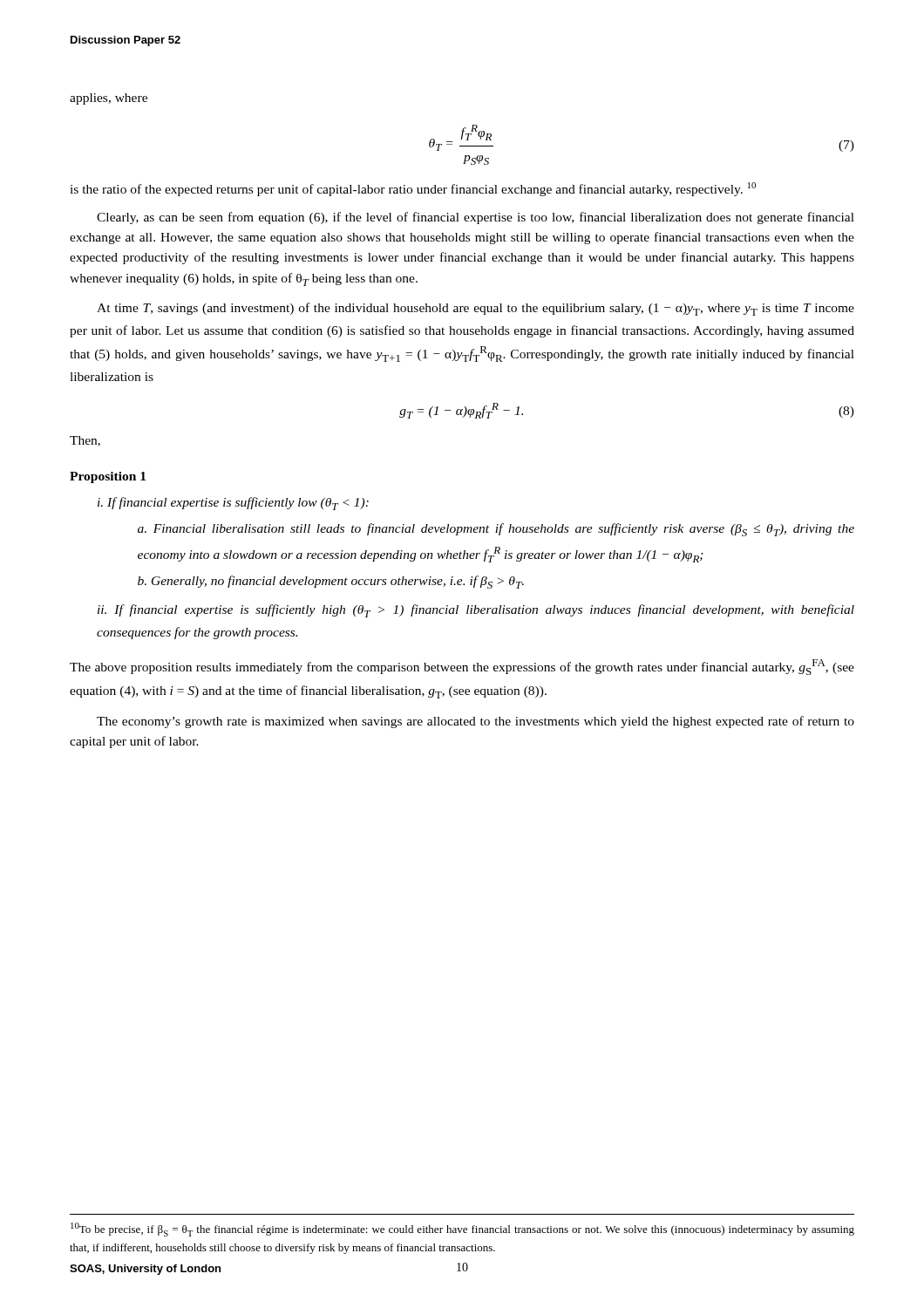Select the element starting "θT = fTRφR"
Screen dimensions: 1308x924
pos(478,136)
